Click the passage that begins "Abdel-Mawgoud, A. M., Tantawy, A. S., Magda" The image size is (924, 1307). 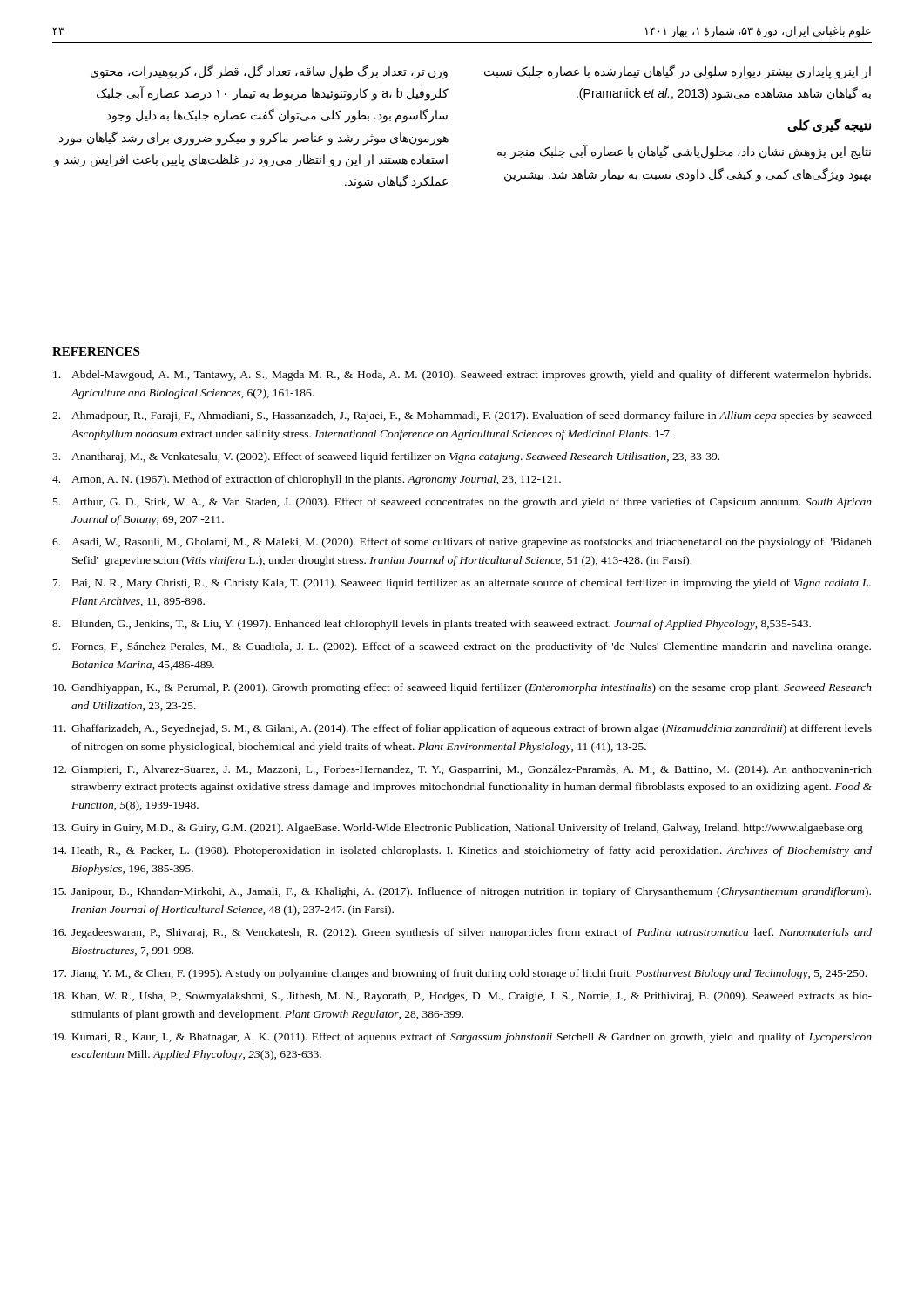point(462,384)
